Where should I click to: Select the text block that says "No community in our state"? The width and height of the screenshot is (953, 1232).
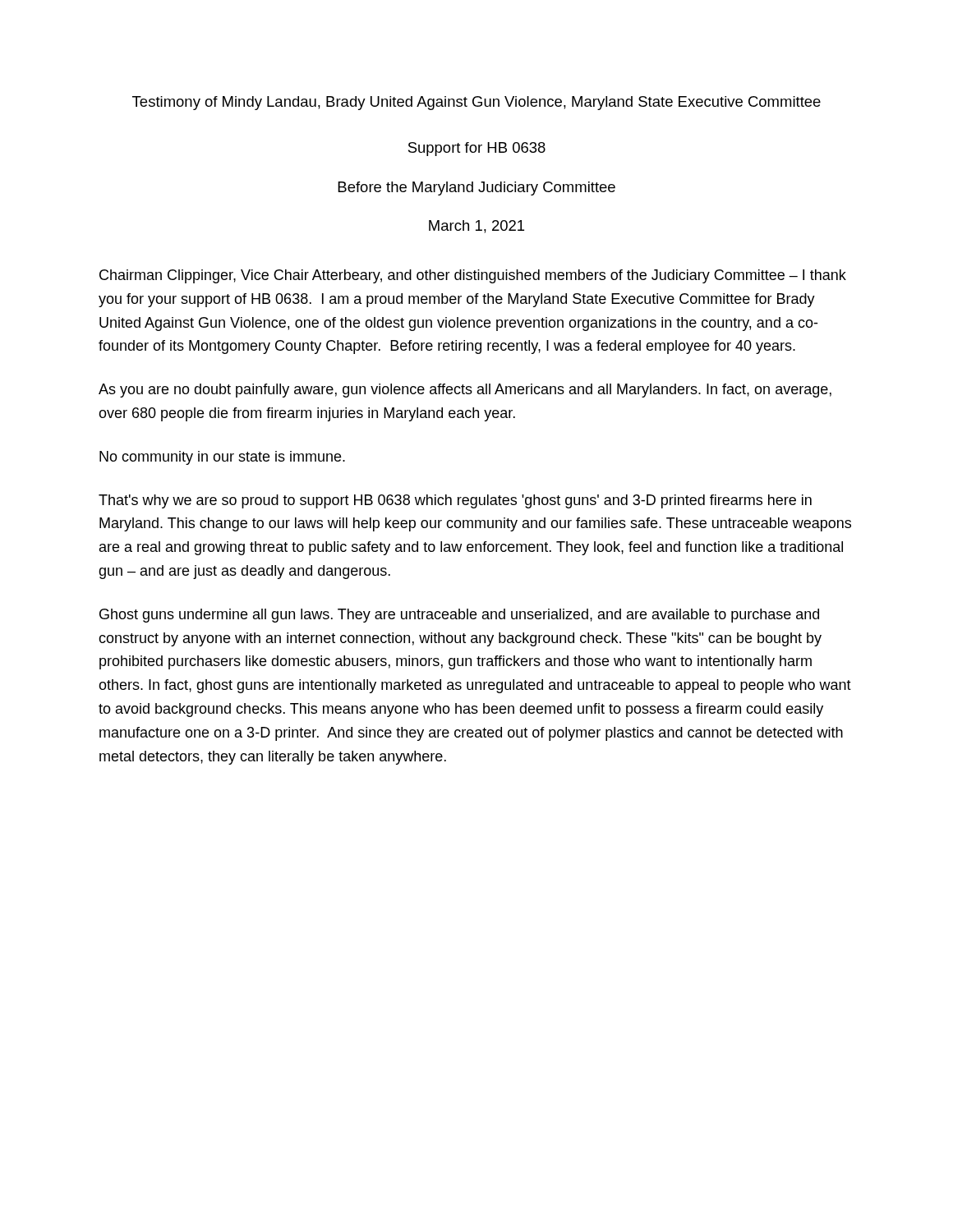pyautogui.click(x=222, y=457)
